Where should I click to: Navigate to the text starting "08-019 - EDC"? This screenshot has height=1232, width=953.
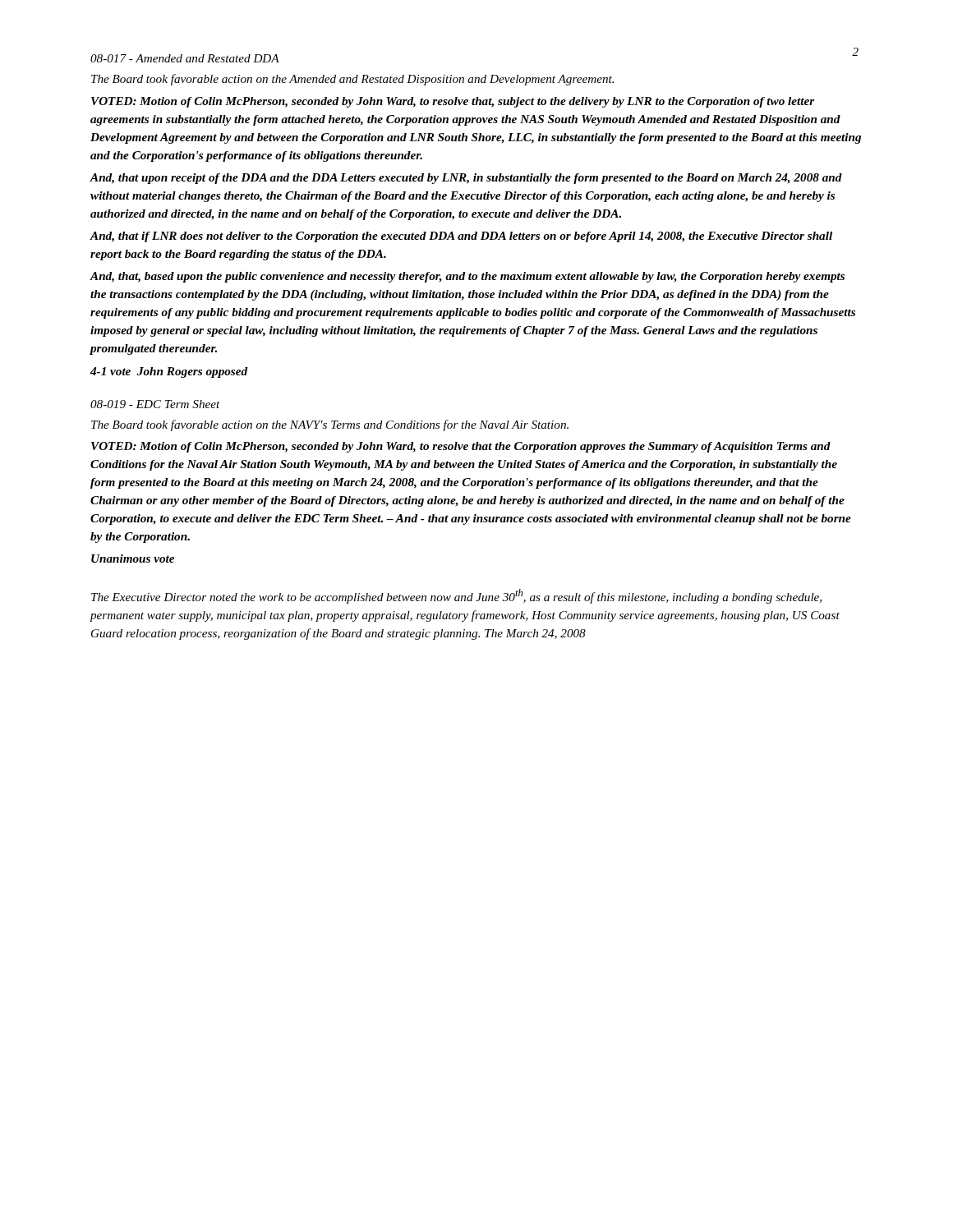click(155, 403)
